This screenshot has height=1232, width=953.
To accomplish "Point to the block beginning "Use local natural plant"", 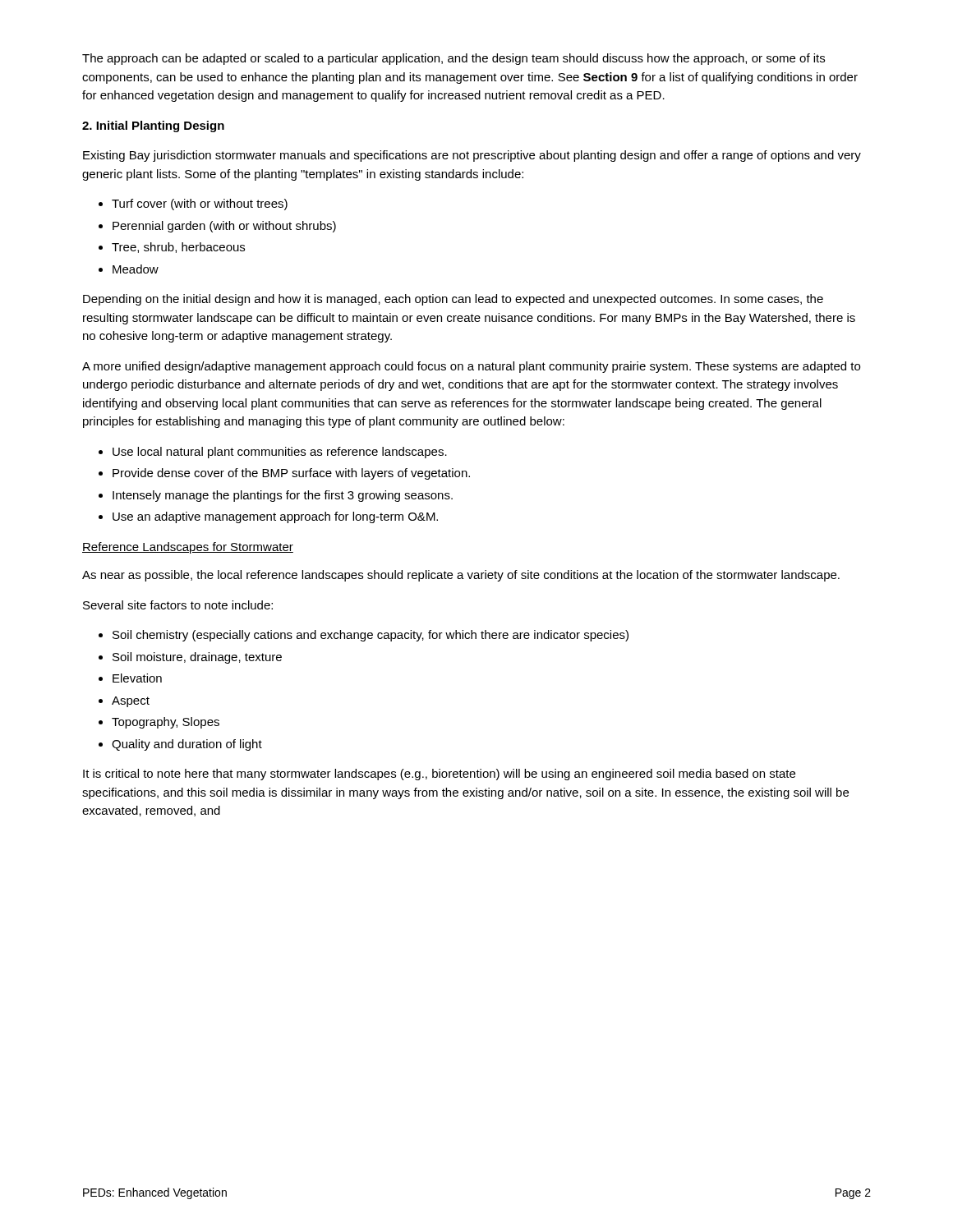I will (x=280, y=451).
